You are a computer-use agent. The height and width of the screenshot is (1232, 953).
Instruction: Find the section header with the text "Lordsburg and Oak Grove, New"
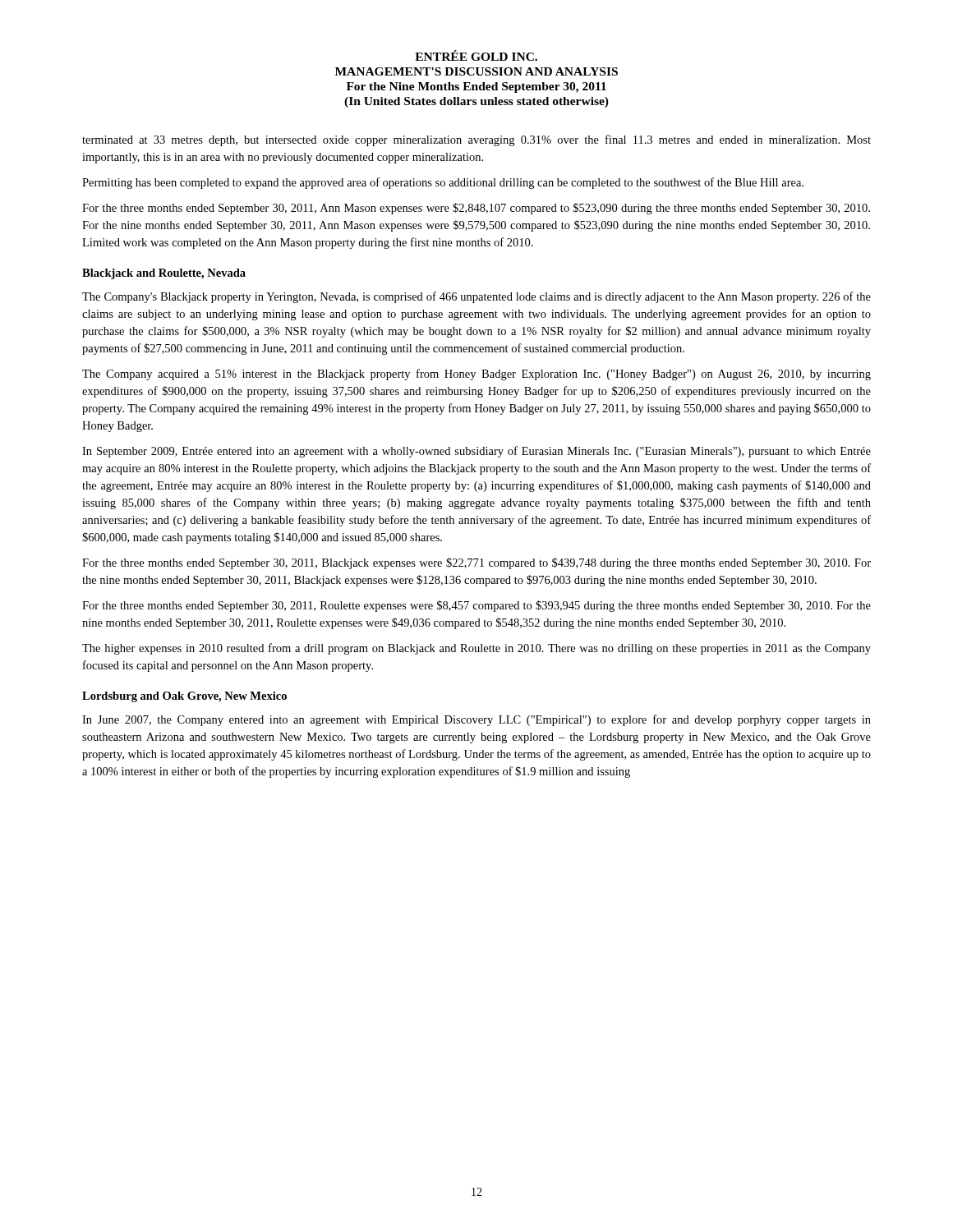185,696
